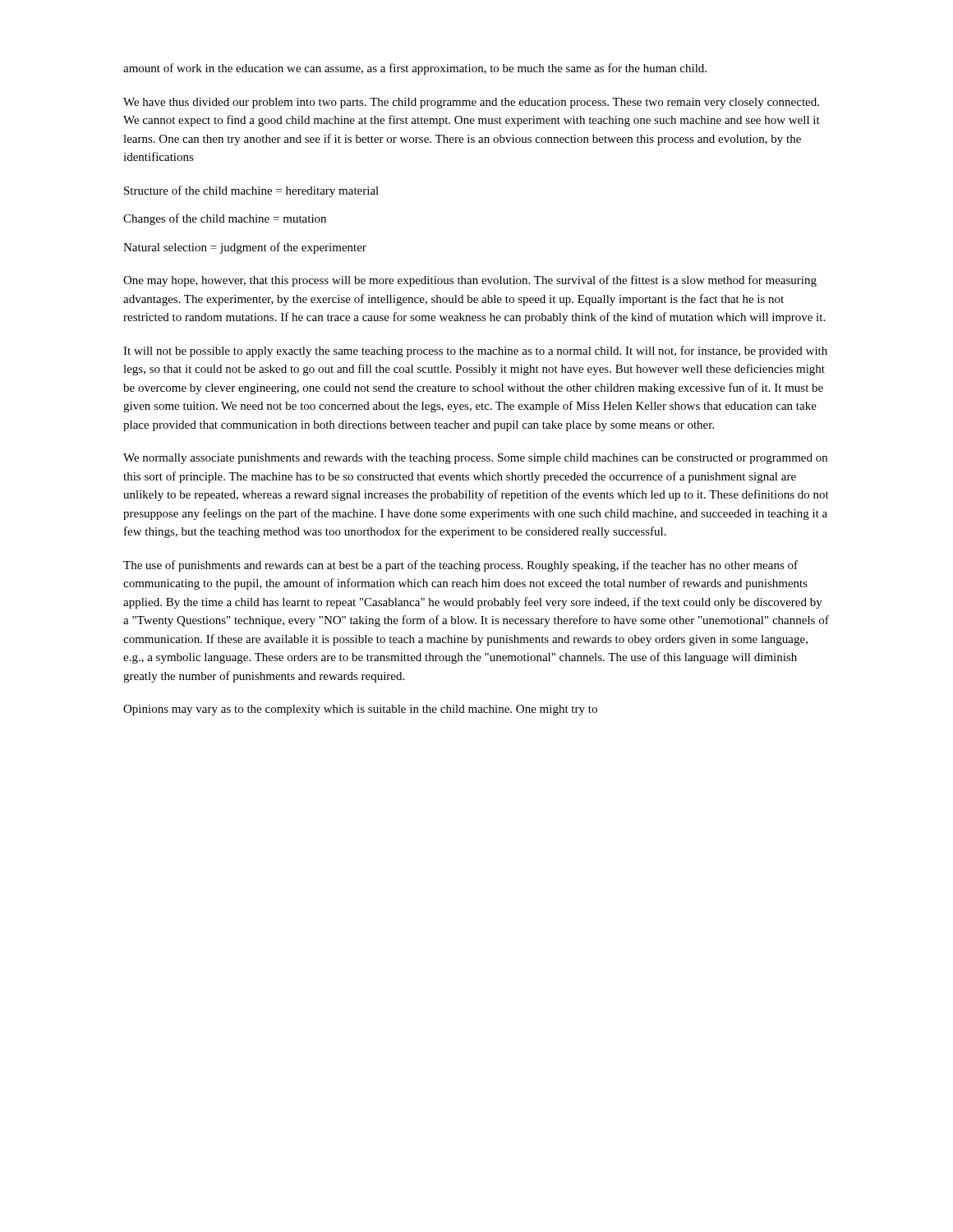Screen dimensions: 1232x953
Task: Find "Structure of the child machine = hereditary material" on this page
Action: click(x=251, y=190)
